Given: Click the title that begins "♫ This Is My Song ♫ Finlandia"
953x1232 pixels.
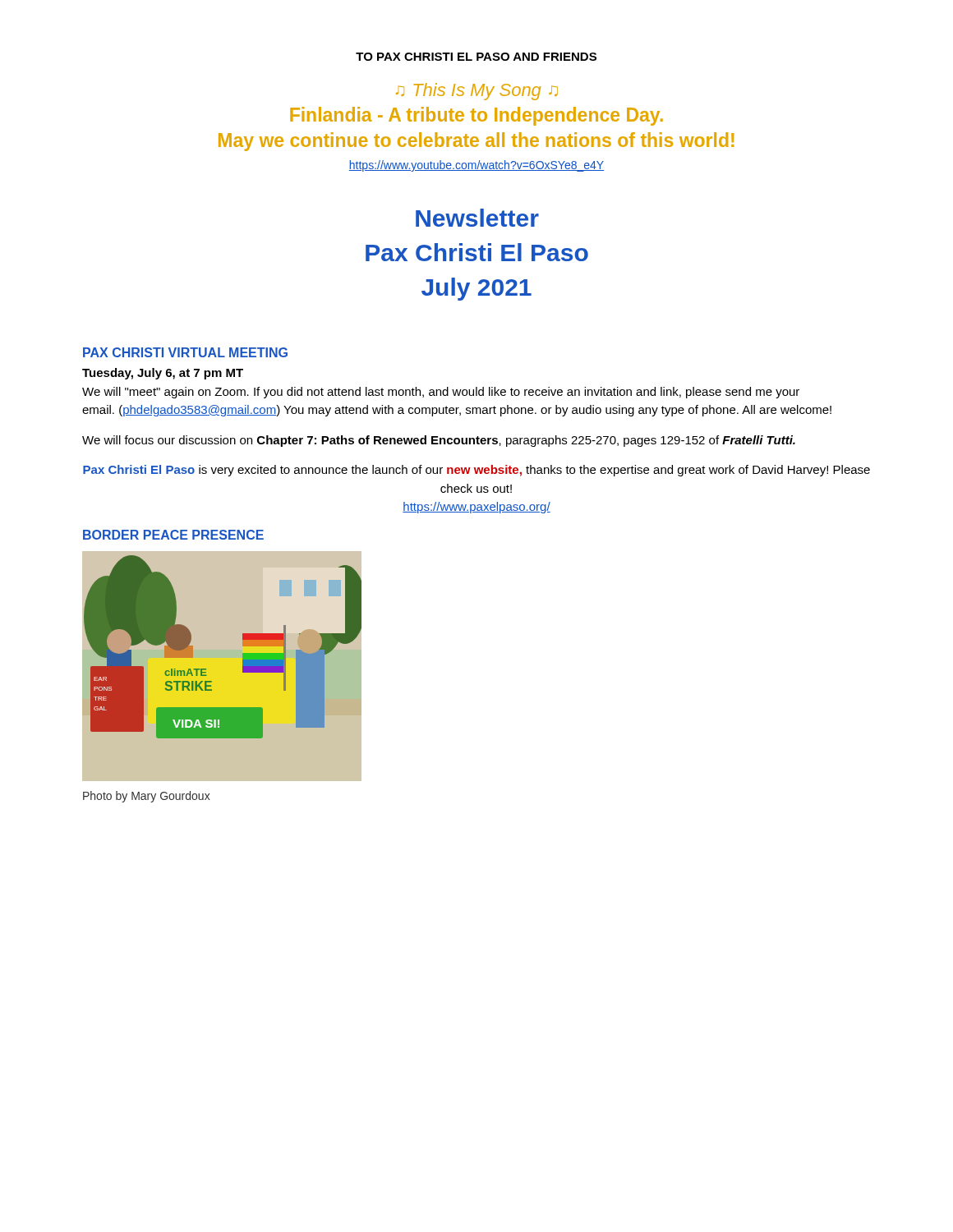Looking at the screenshot, I should point(476,126).
